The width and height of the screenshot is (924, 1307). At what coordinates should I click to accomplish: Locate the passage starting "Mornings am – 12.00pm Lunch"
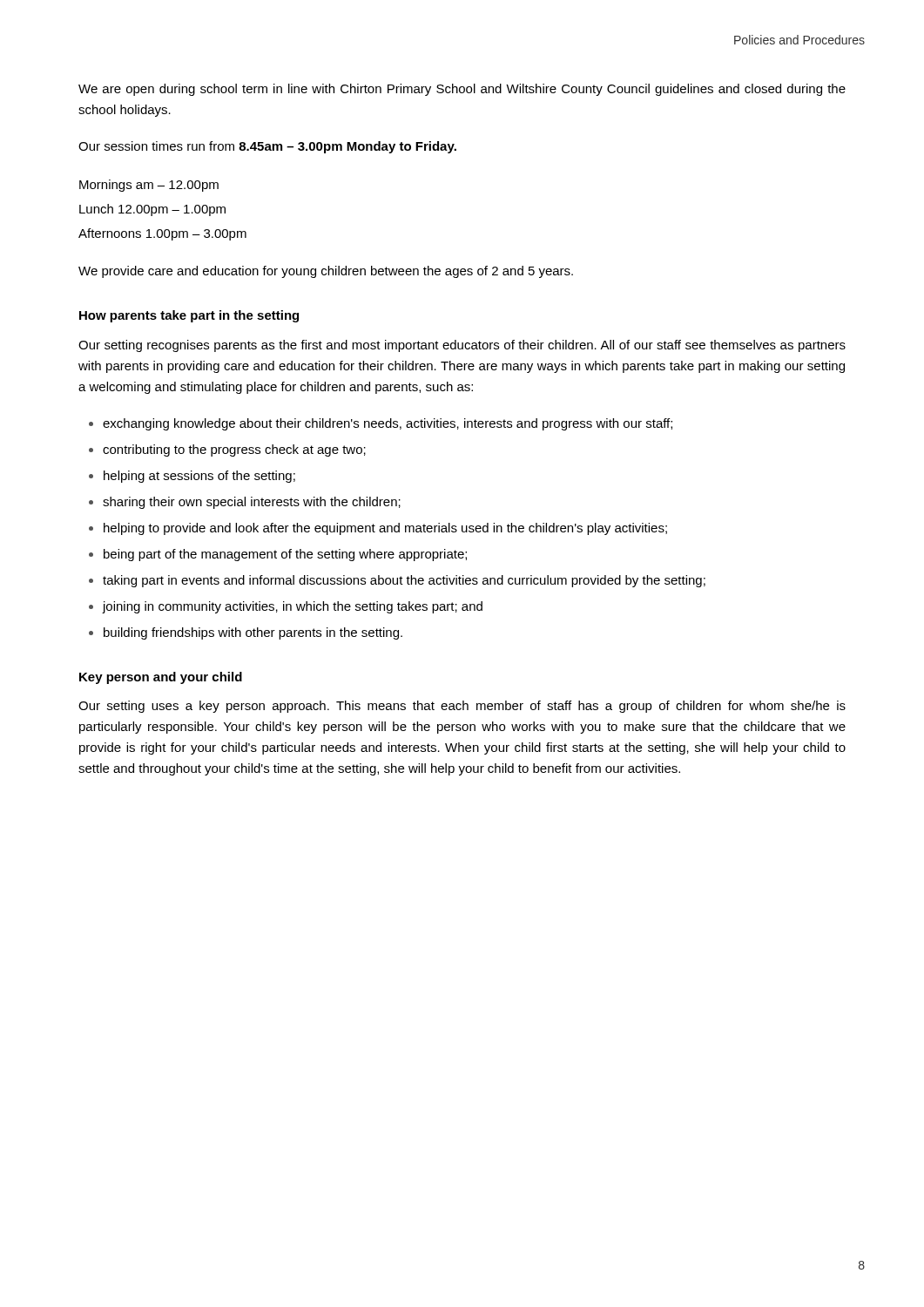tap(163, 208)
